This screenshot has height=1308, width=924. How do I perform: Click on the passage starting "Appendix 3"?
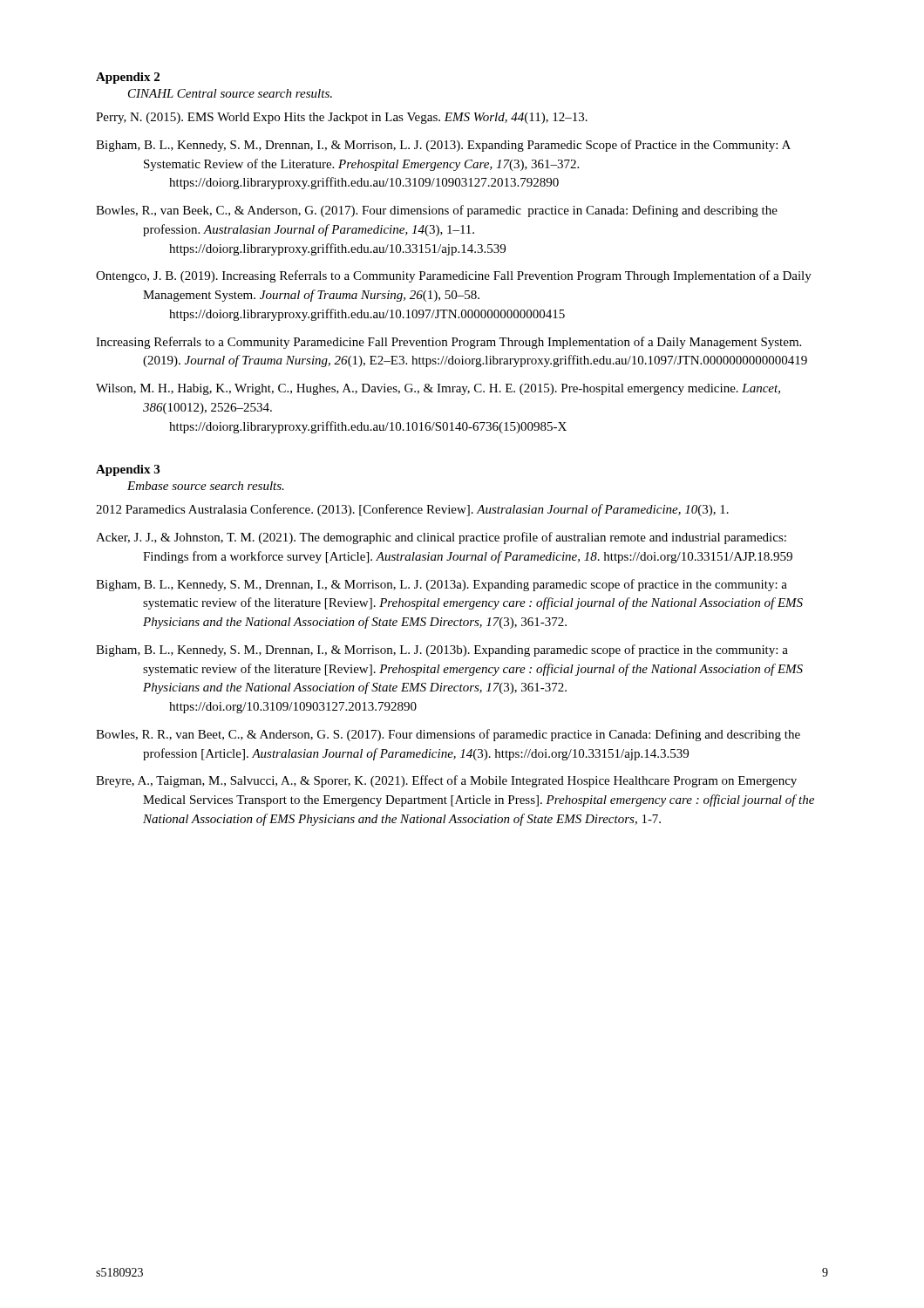pyautogui.click(x=128, y=469)
